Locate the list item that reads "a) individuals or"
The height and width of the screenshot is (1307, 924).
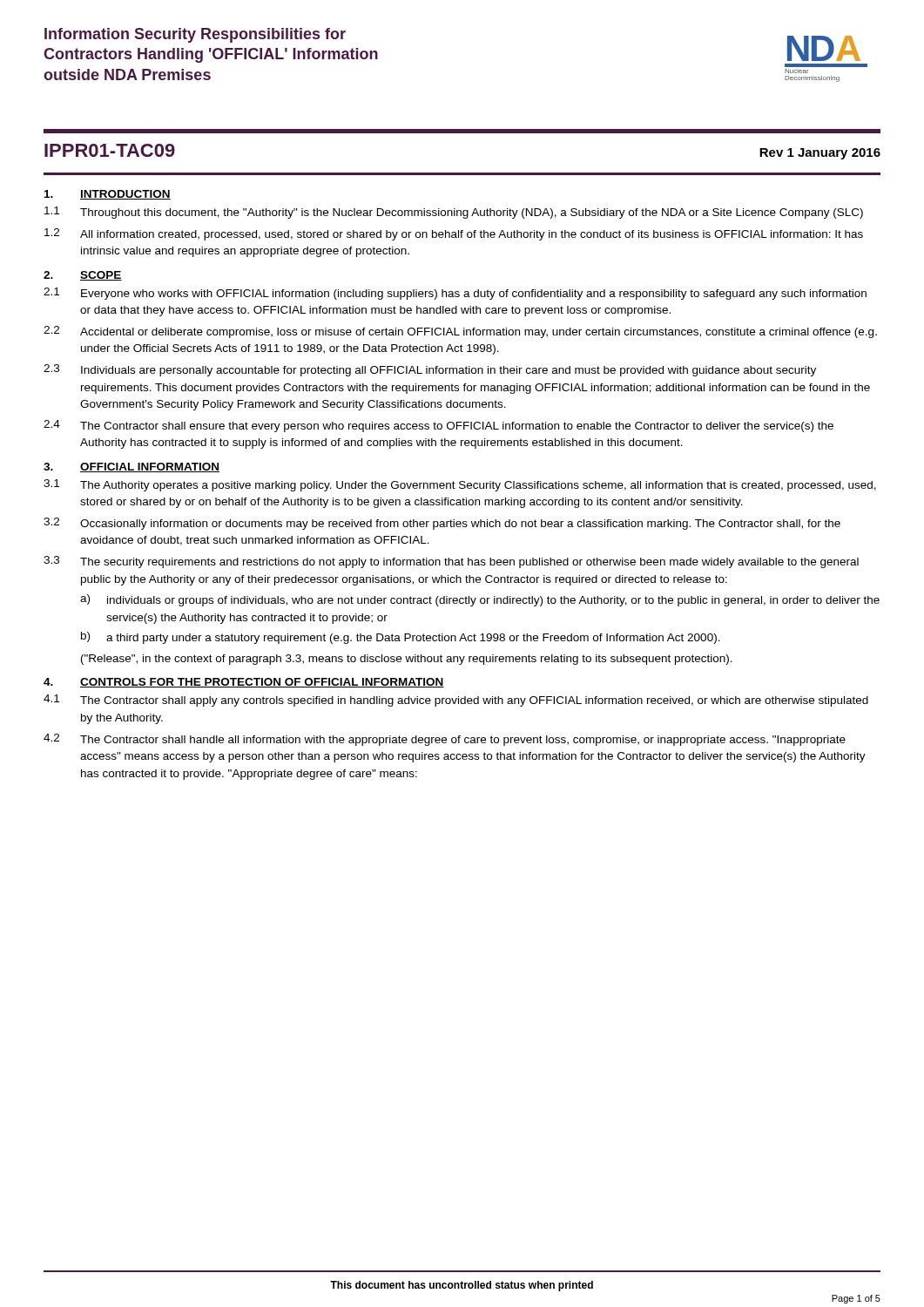480,609
